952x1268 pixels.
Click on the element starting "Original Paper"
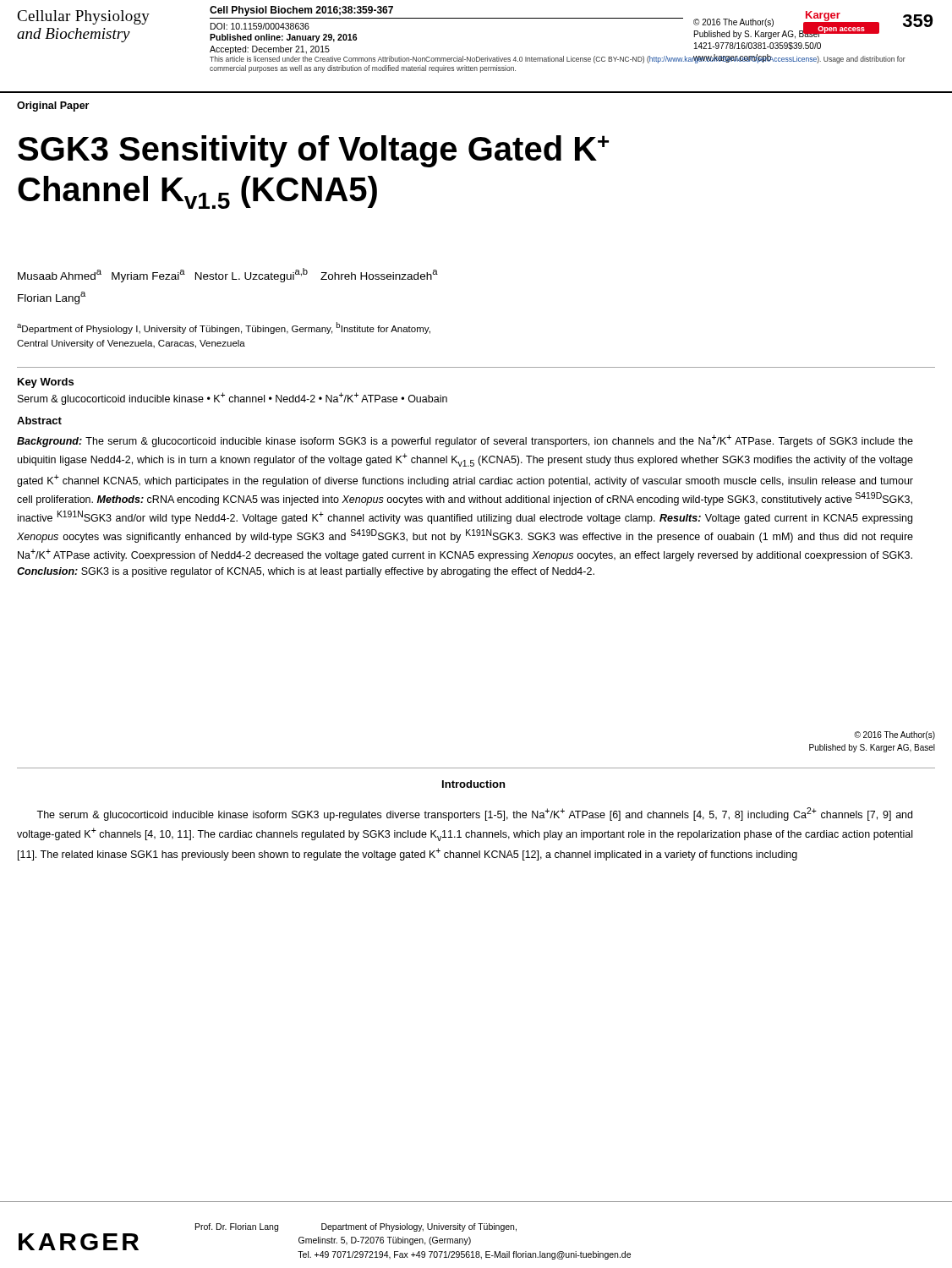pyautogui.click(x=53, y=106)
